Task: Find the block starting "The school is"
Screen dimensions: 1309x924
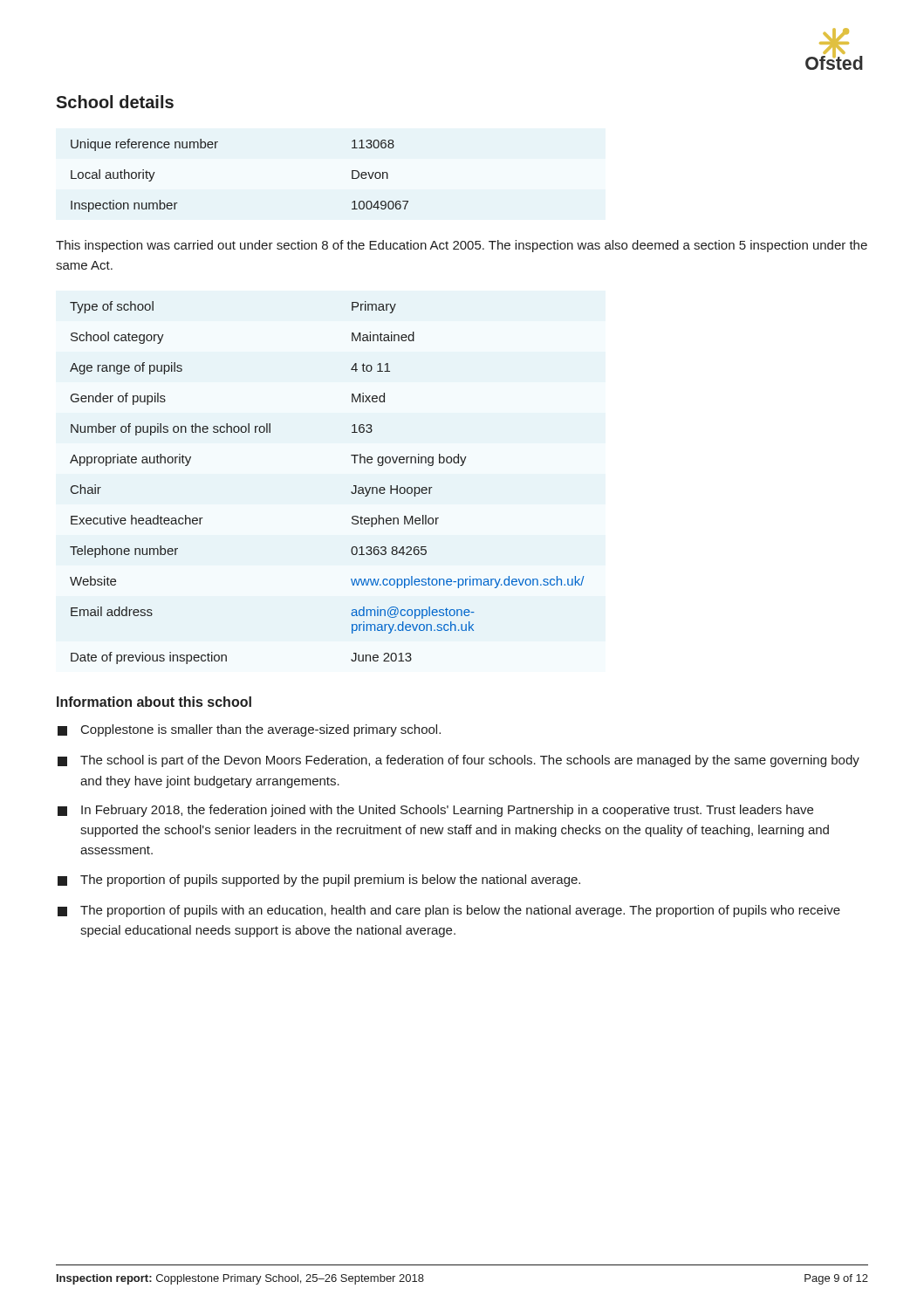Action: 462,770
